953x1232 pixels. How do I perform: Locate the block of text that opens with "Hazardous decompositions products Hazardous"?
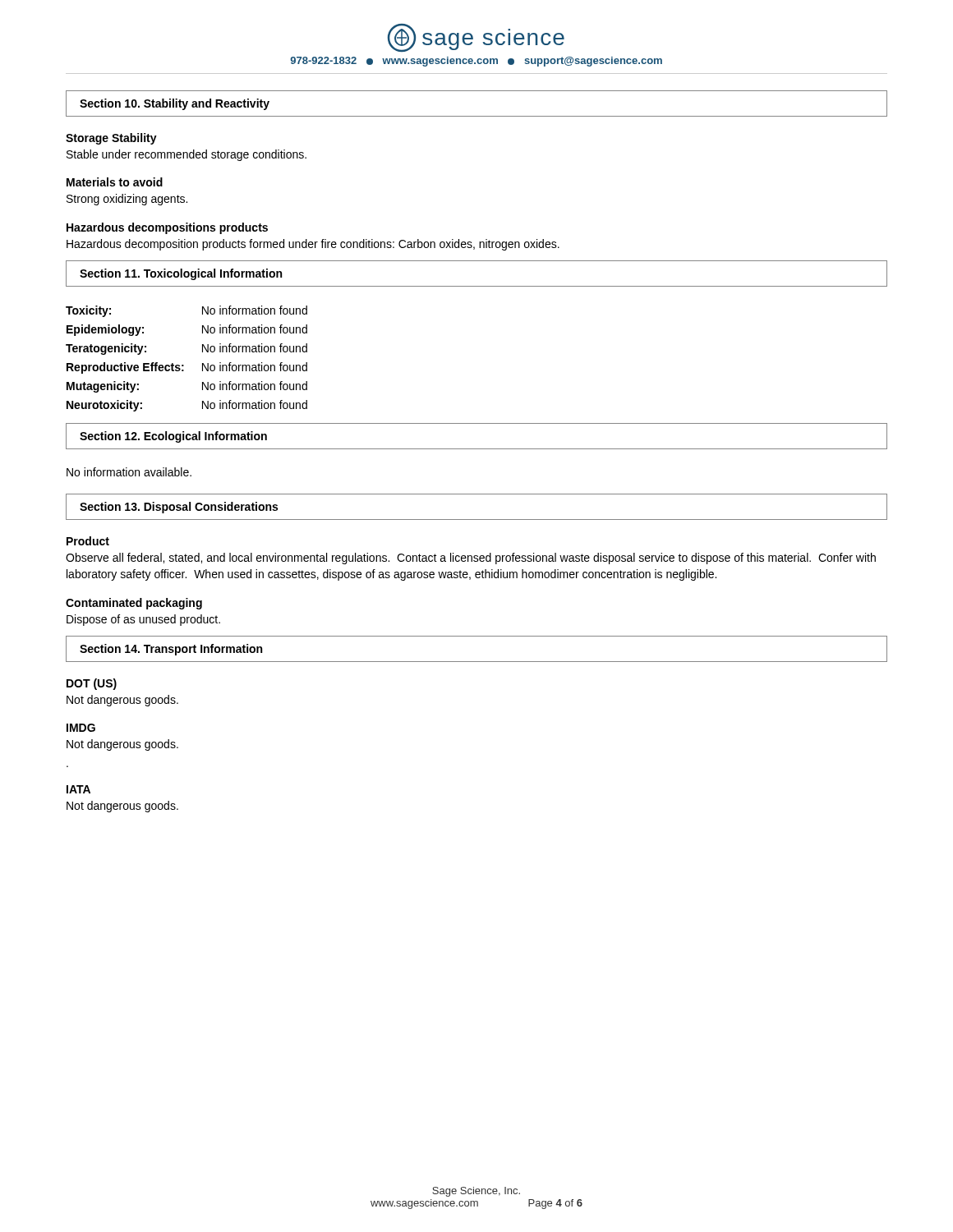476,236
